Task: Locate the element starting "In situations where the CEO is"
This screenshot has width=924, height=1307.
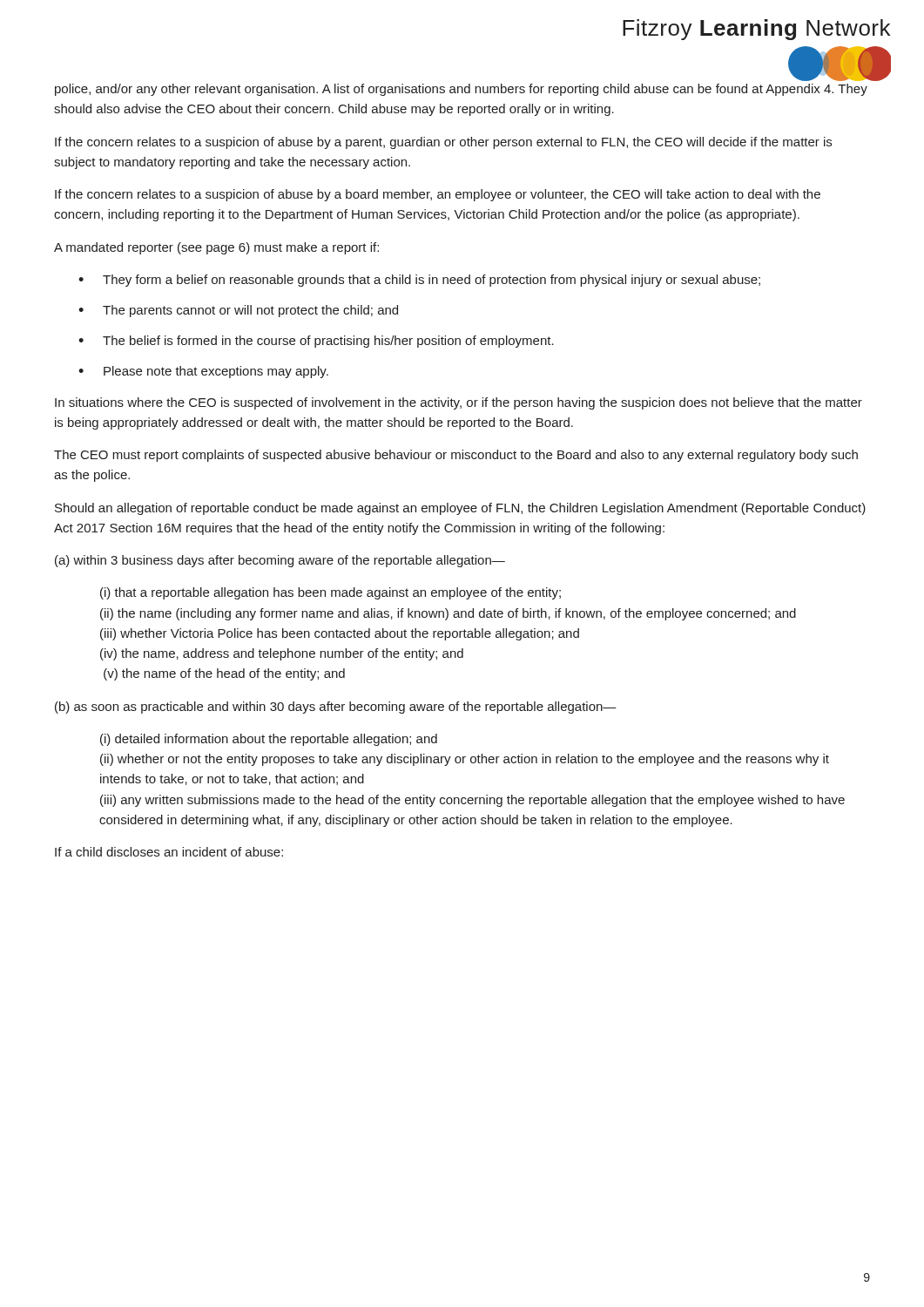Action: coord(458,412)
